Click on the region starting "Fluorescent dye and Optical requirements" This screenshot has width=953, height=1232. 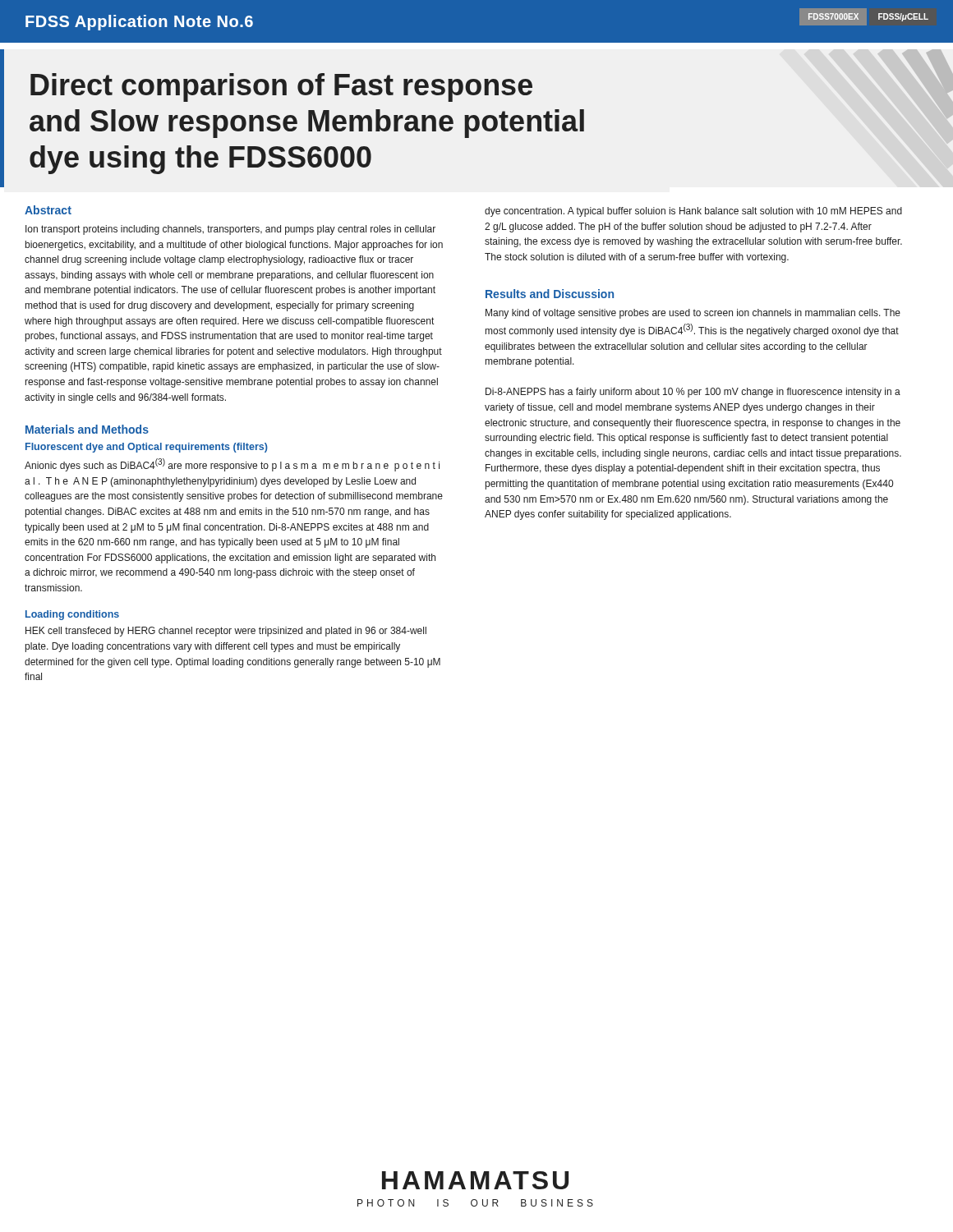[146, 447]
